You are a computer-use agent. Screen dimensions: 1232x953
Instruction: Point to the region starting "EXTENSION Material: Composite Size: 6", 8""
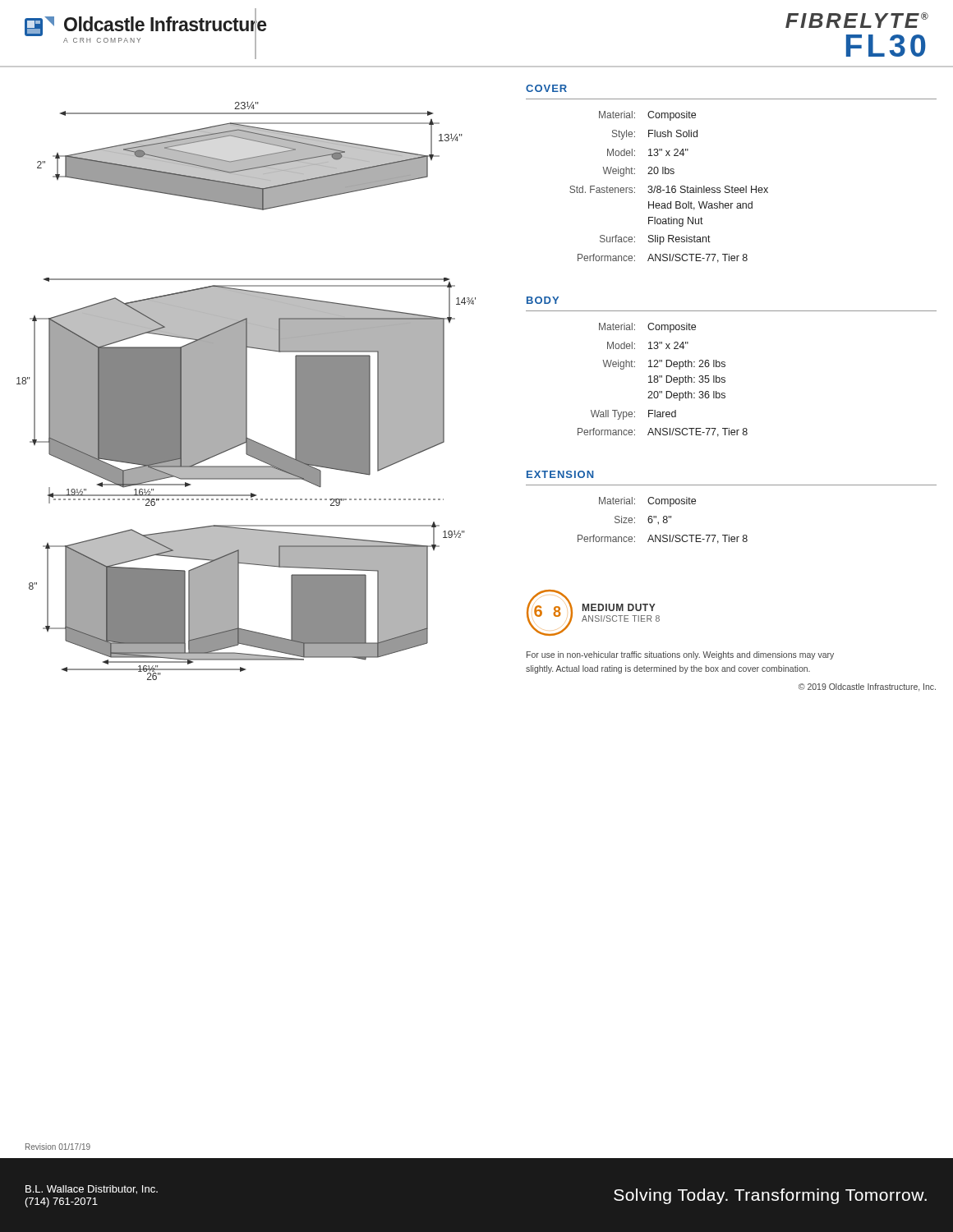coord(560,474)
